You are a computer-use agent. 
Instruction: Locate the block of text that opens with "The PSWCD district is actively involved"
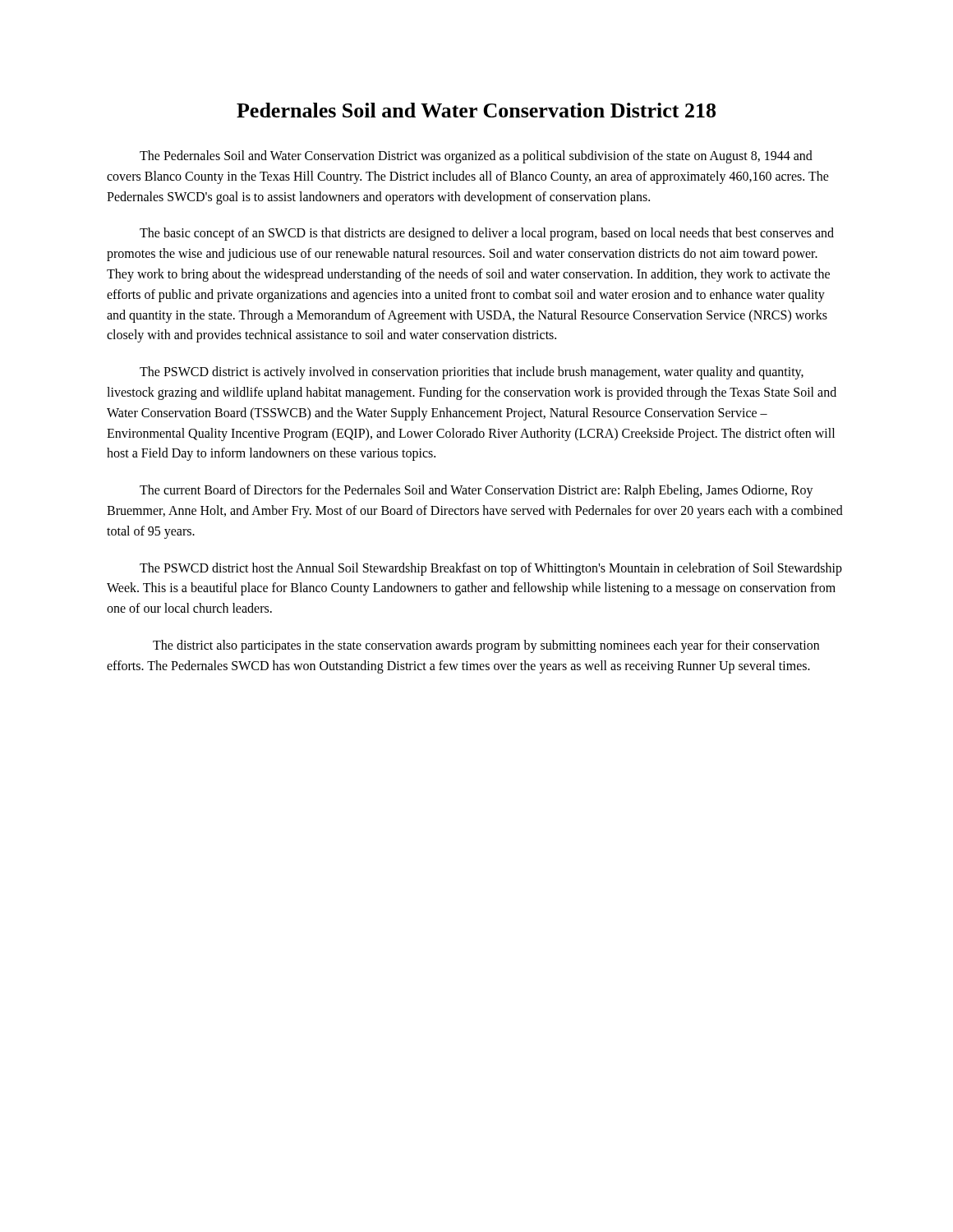pos(472,413)
